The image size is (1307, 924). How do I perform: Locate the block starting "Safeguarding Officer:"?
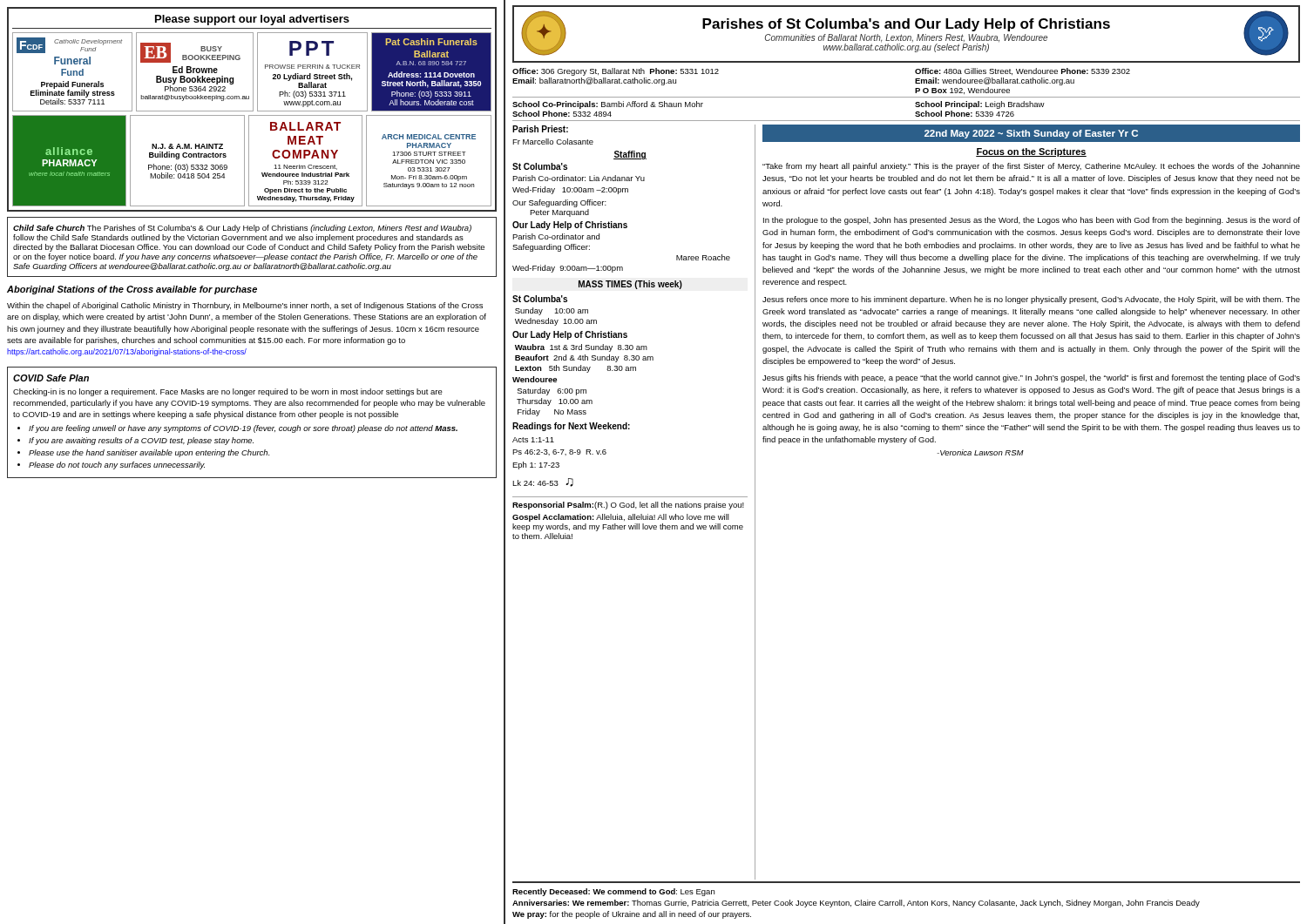pos(551,247)
